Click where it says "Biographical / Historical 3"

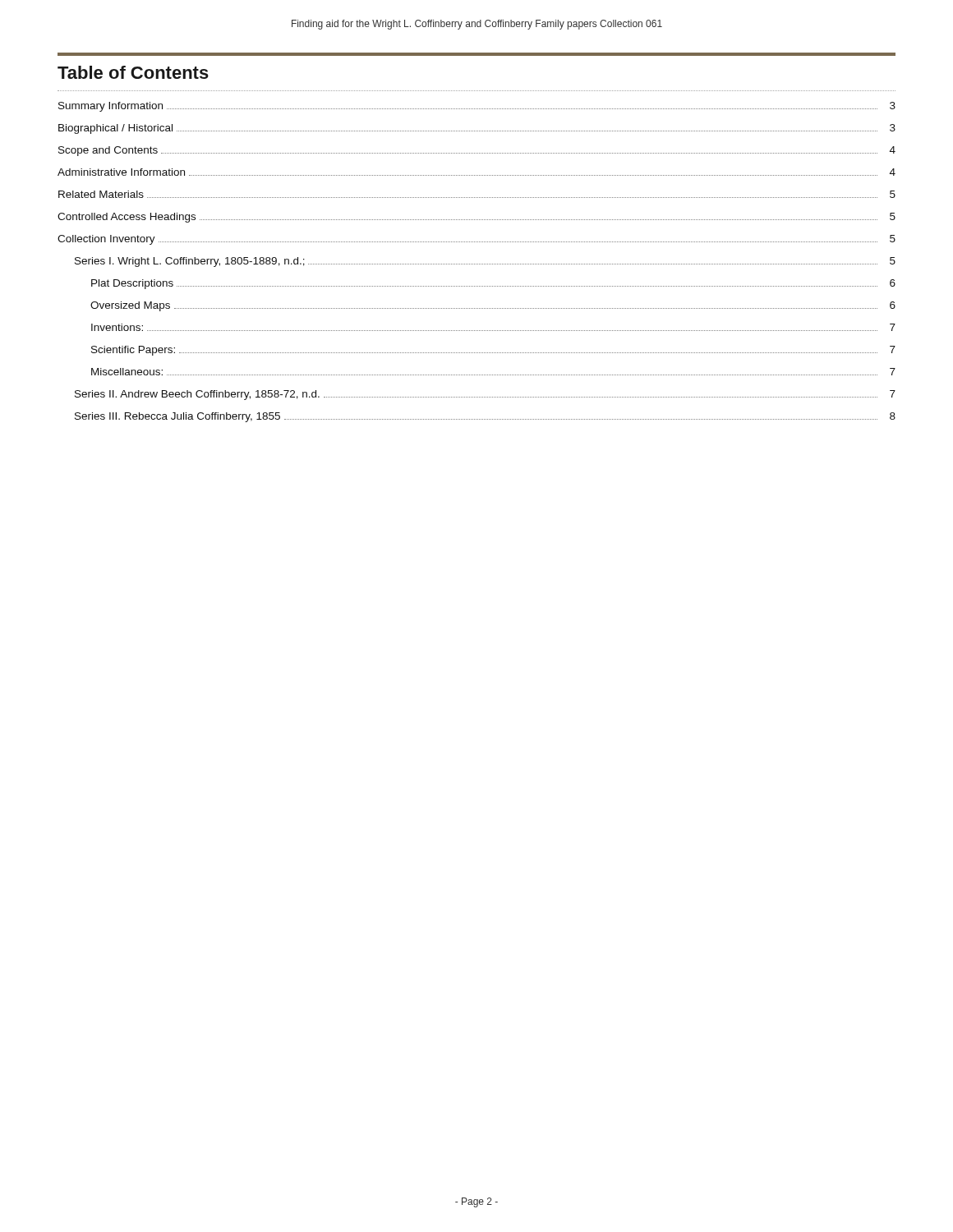click(x=476, y=128)
